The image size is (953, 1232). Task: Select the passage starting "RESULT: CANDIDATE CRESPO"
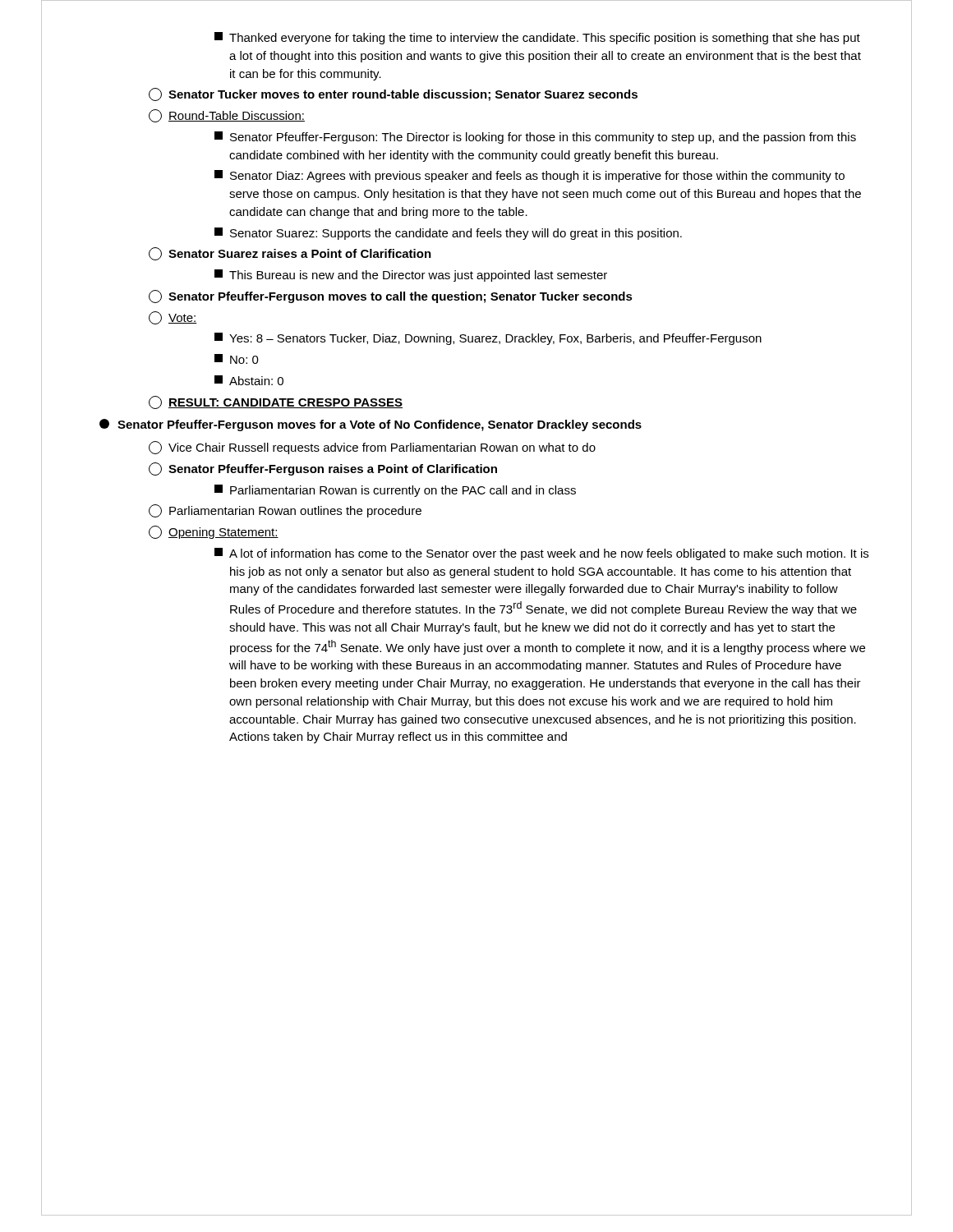(276, 402)
